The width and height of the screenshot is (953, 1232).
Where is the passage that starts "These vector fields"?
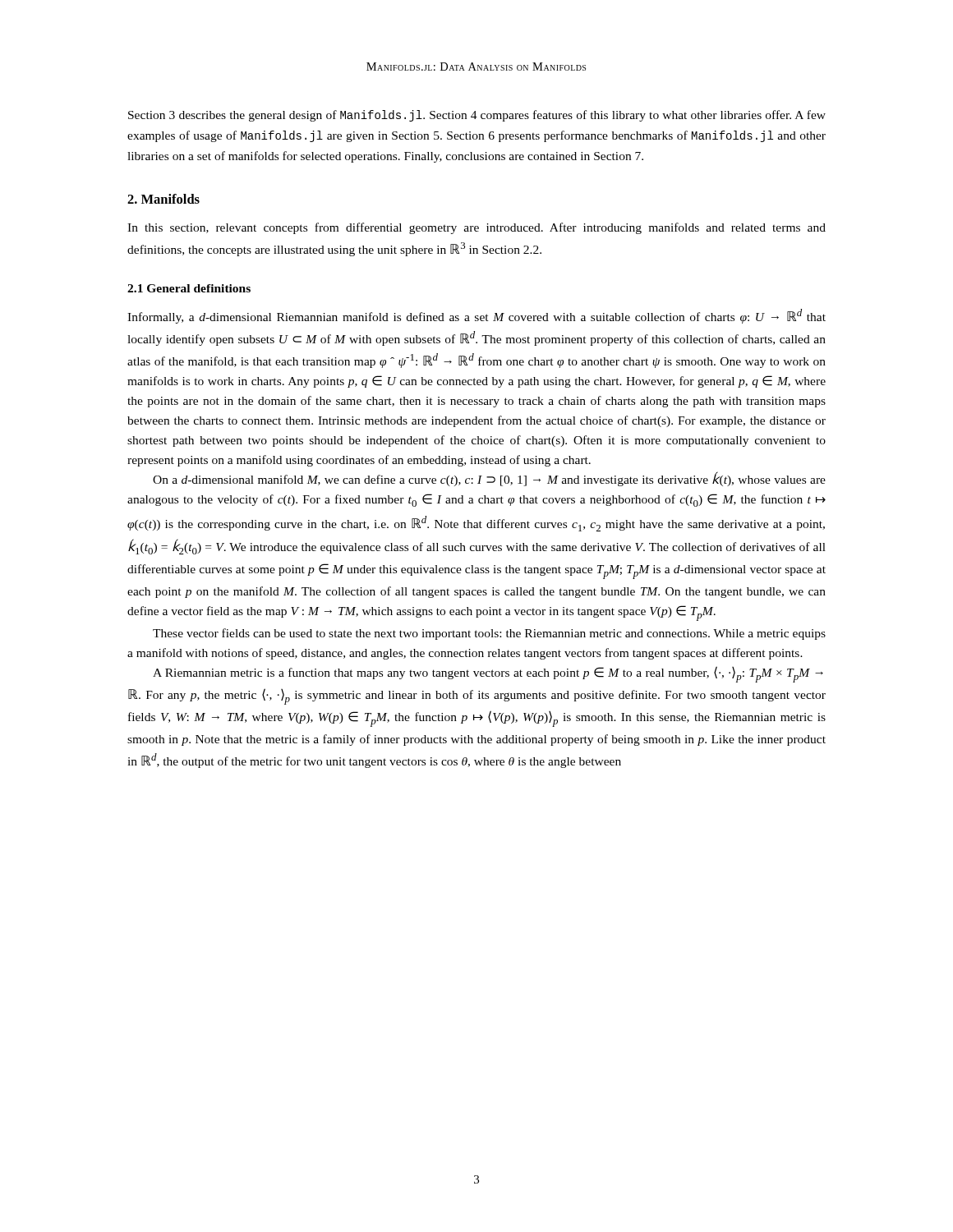(476, 643)
